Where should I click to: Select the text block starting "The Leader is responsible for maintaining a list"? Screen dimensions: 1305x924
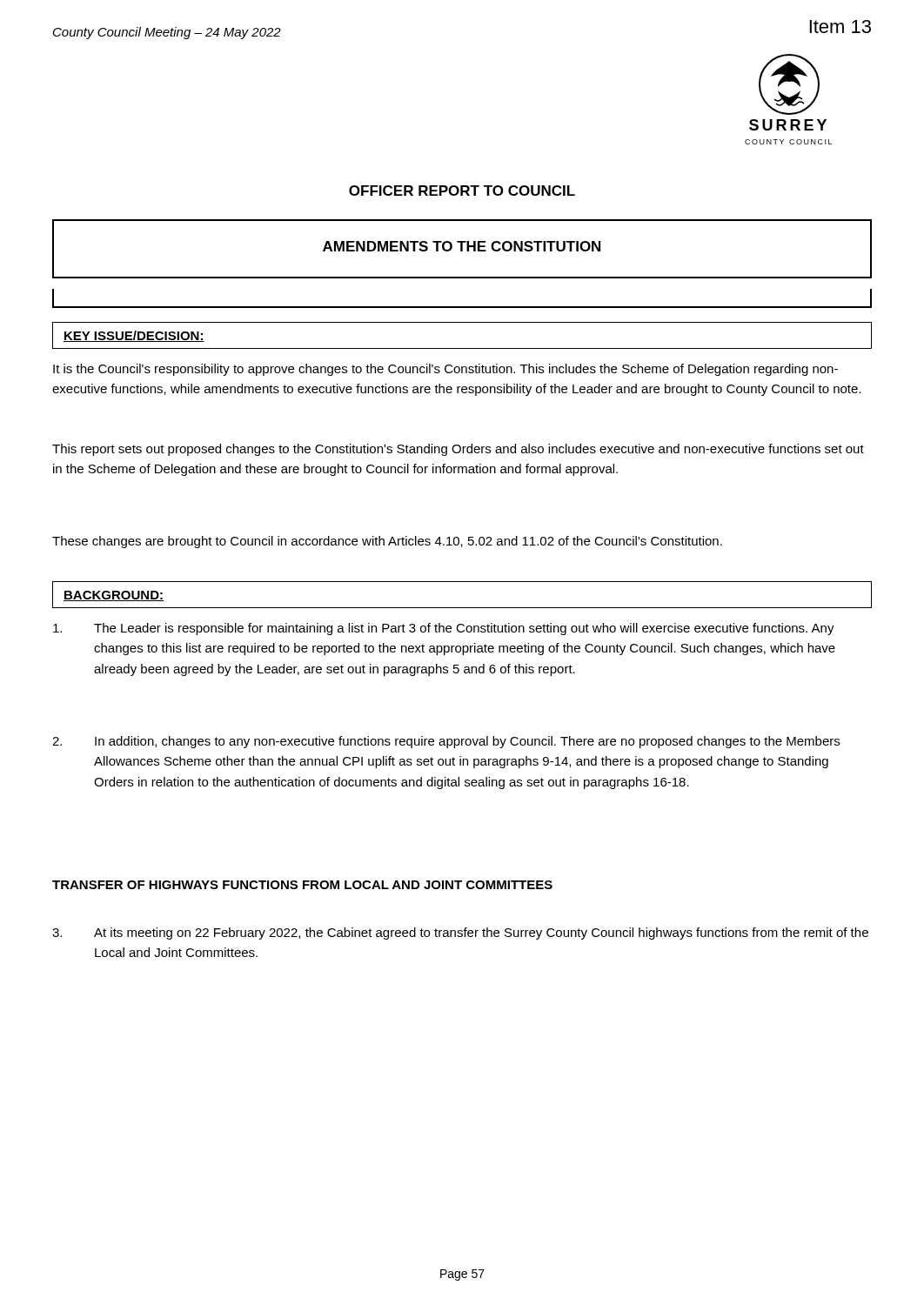click(x=462, y=648)
